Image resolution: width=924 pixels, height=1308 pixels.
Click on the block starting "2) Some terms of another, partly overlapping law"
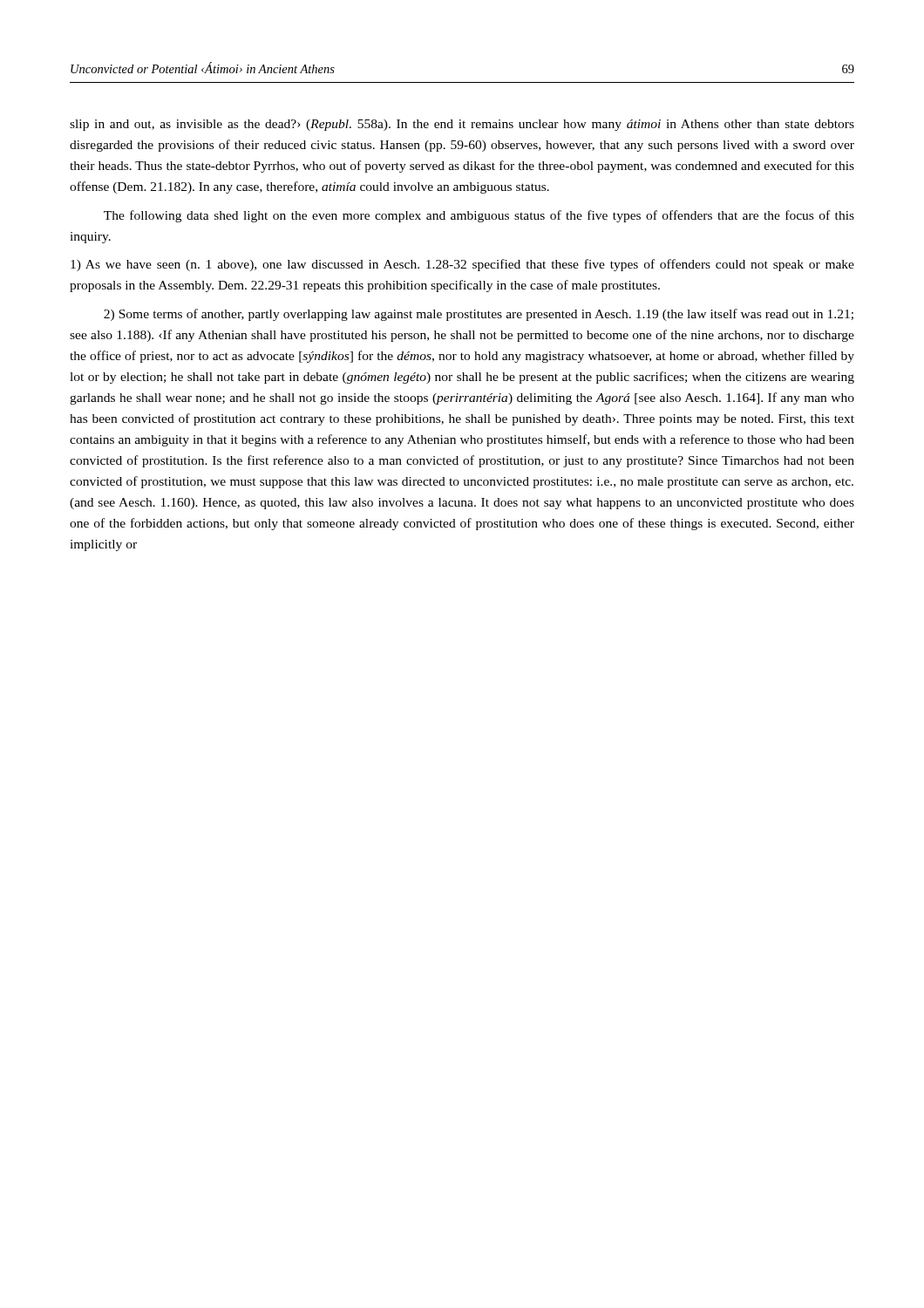[x=462, y=429]
